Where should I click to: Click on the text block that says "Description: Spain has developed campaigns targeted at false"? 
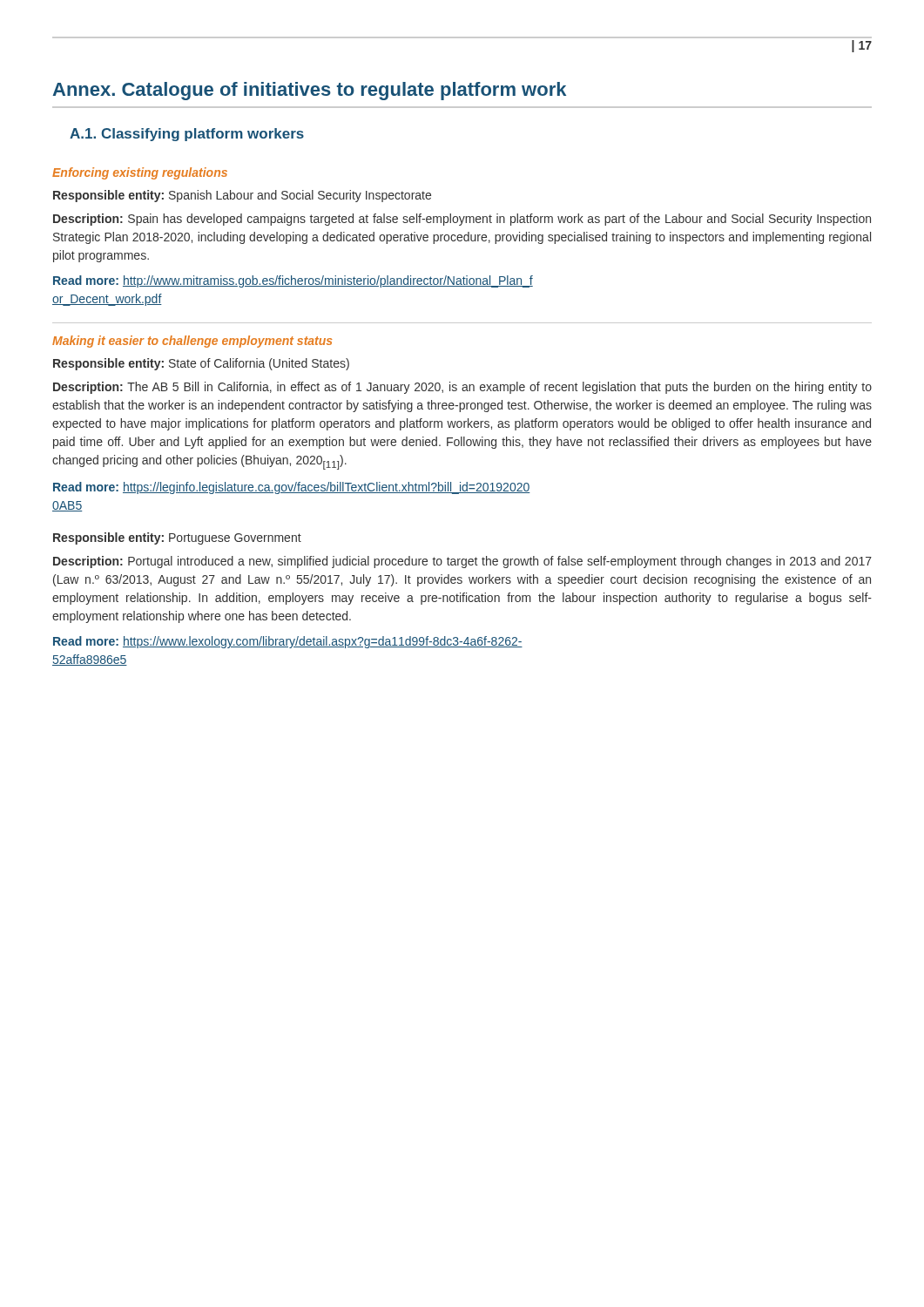pyautogui.click(x=462, y=237)
